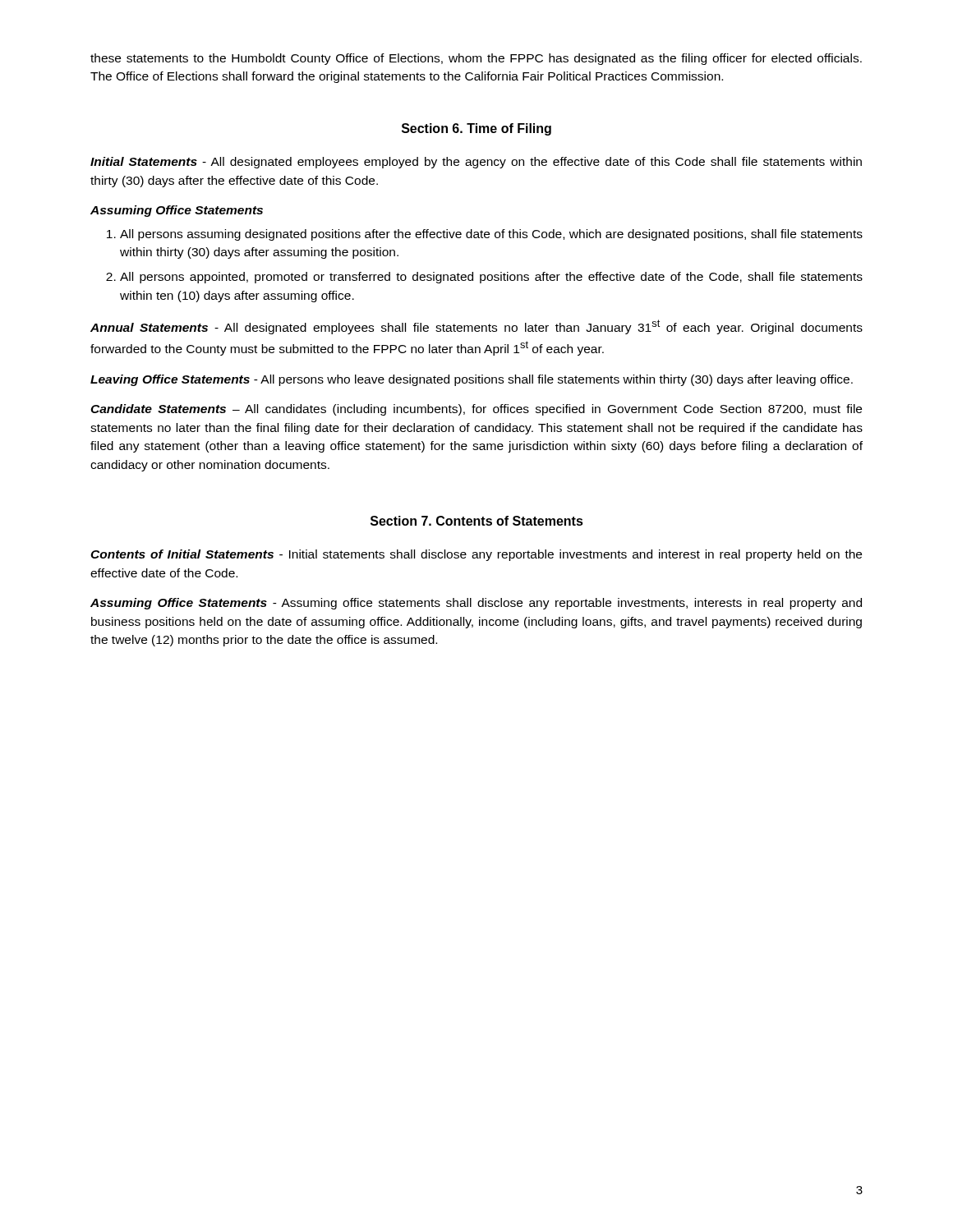953x1232 pixels.
Task: Click the passage that begins "All persons assuming designated positions"
Action: (491, 243)
